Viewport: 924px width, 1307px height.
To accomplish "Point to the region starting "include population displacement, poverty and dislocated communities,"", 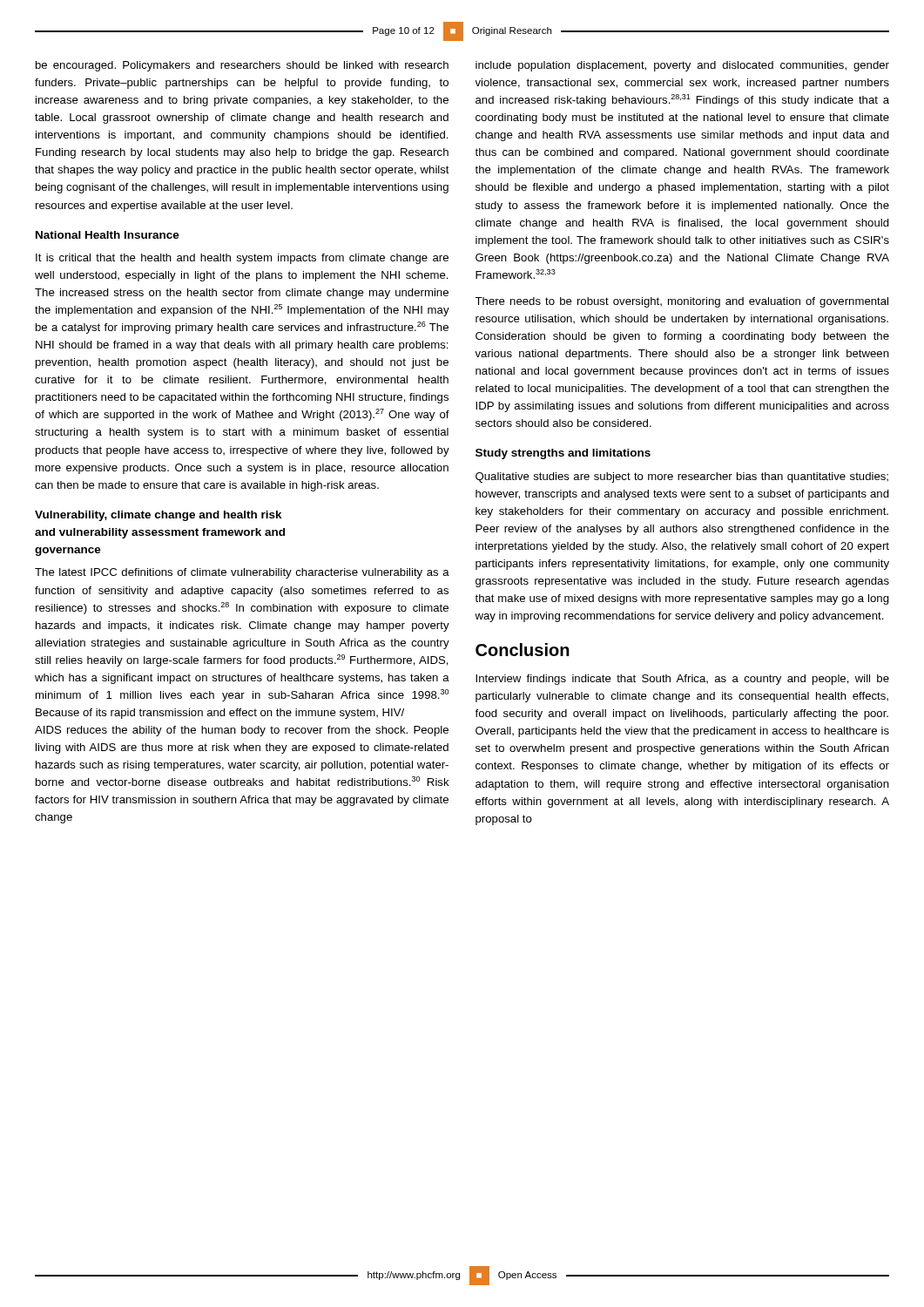I will [682, 170].
